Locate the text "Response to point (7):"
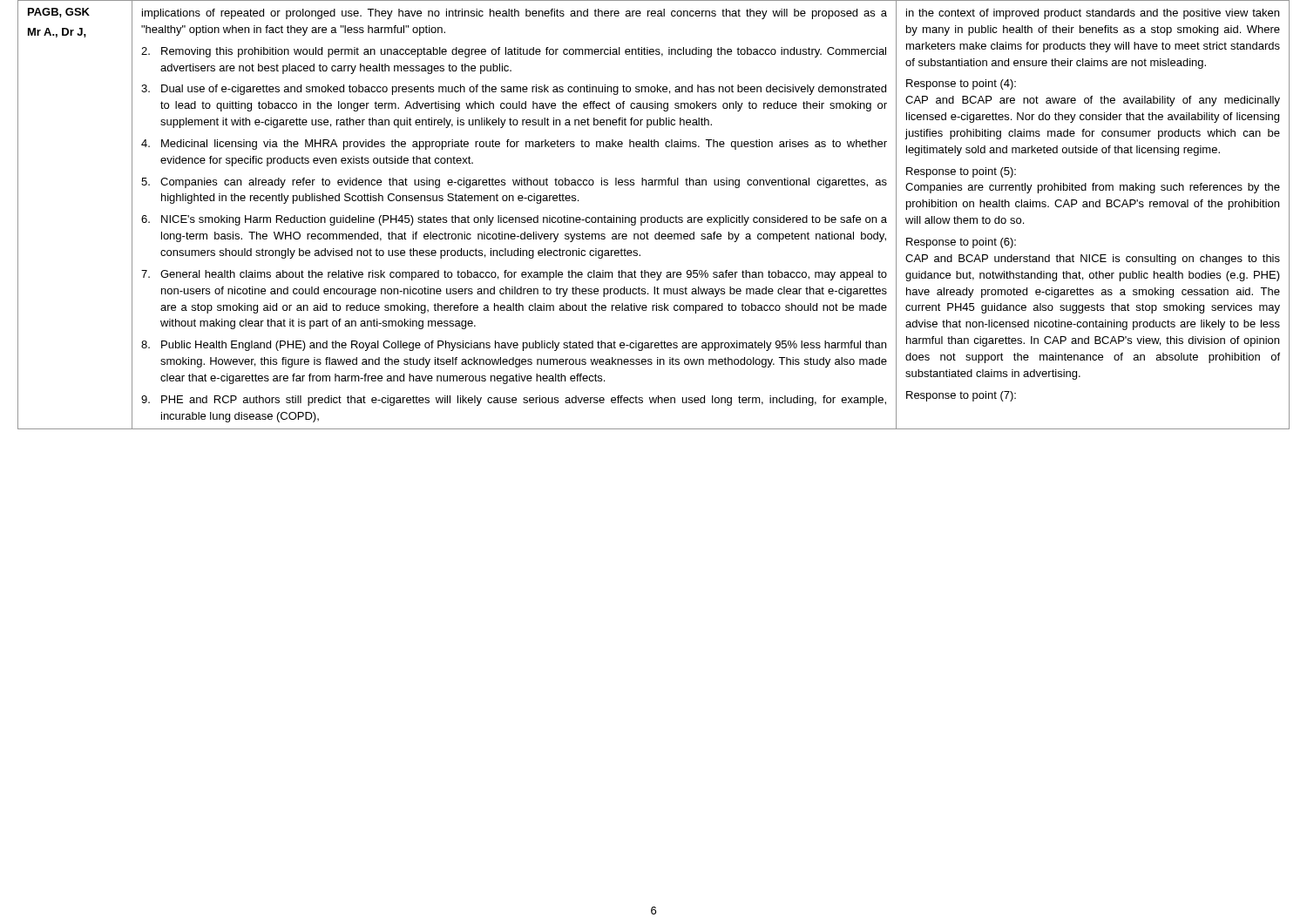1307x924 pixels. click(x=961, y=395)
